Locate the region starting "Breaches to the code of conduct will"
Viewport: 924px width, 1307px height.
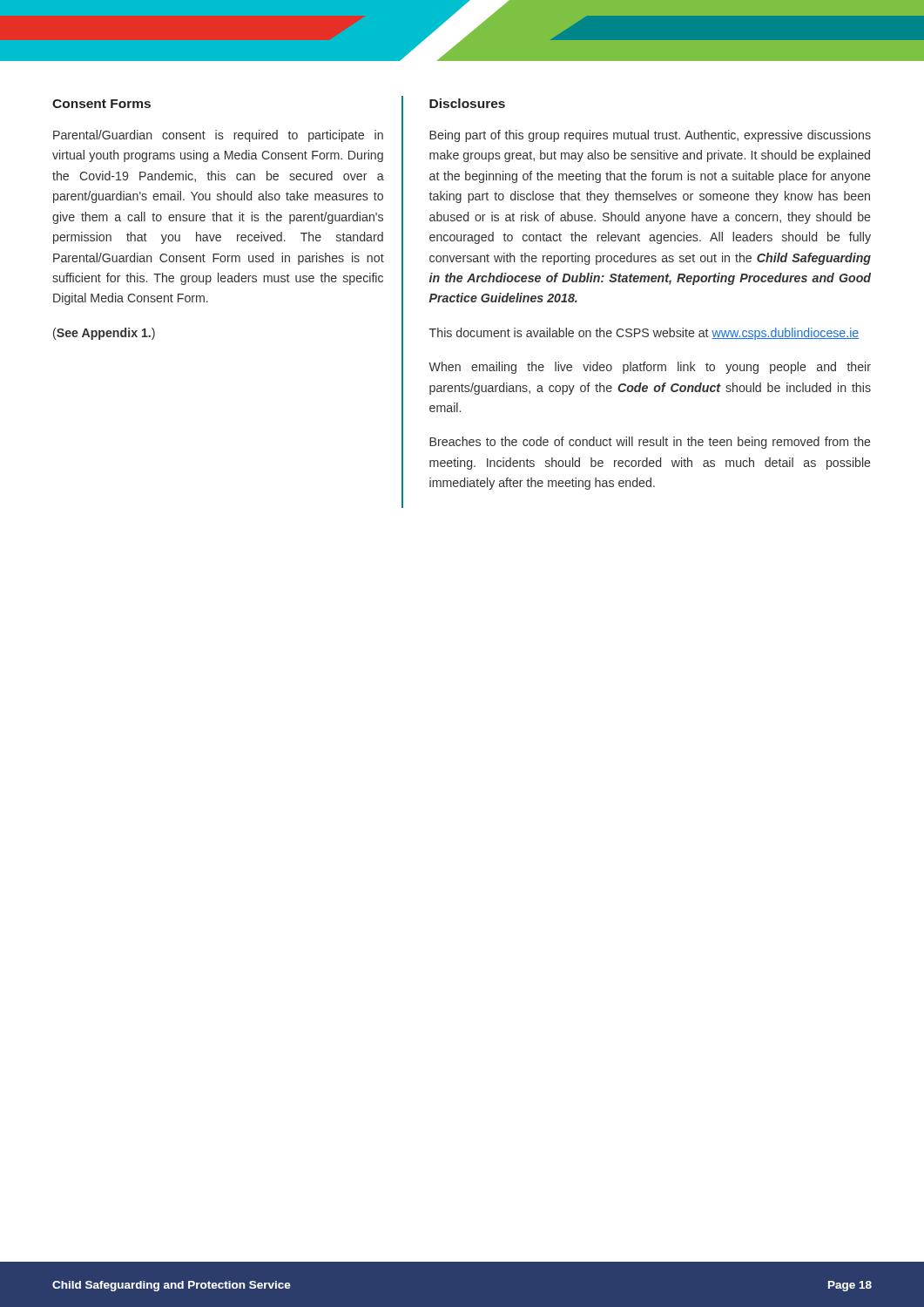(x=650, y=463)
